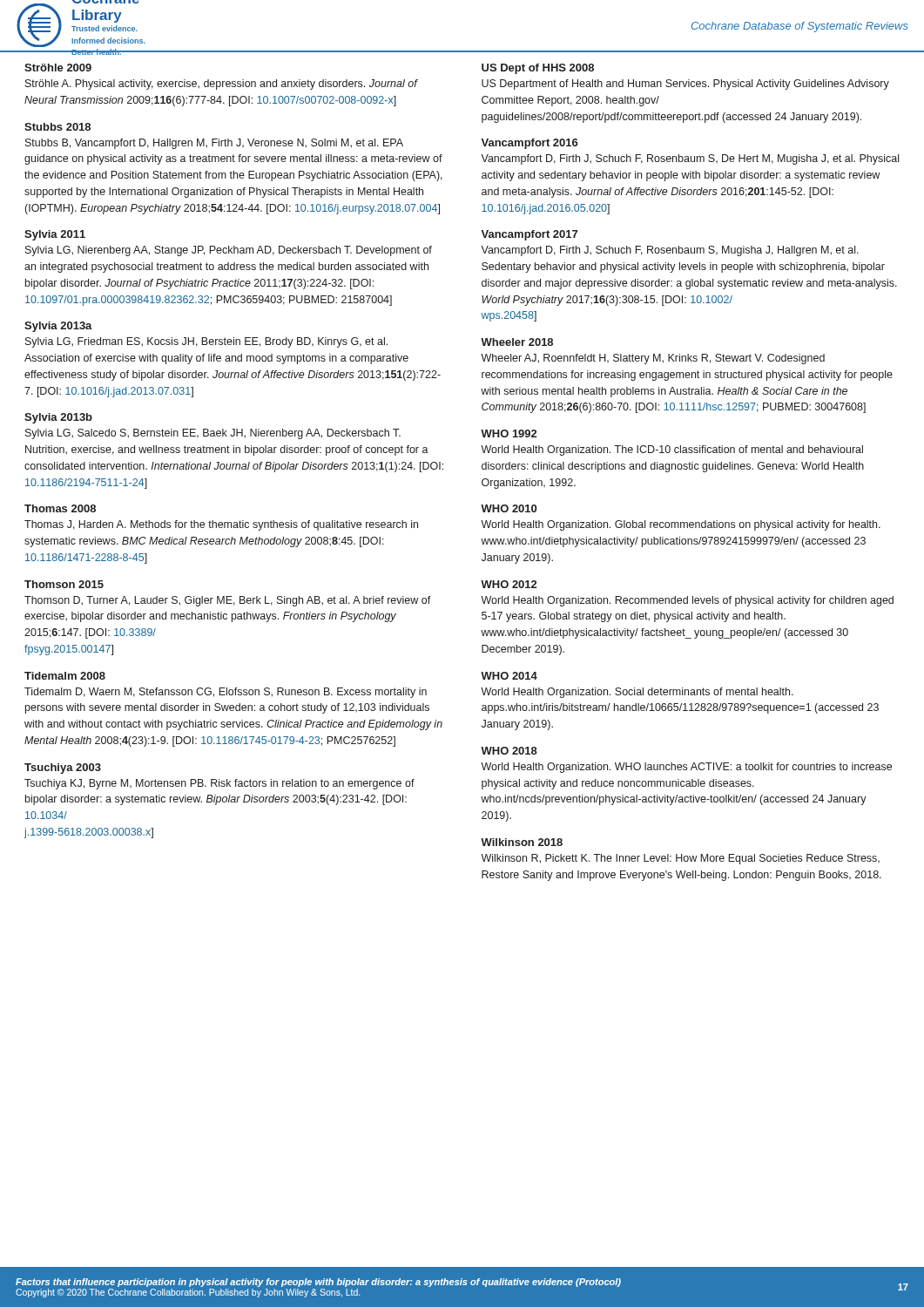Locate the section header that says "Tidemalm 2008 Tidemalm D,"

pos(235,709)
